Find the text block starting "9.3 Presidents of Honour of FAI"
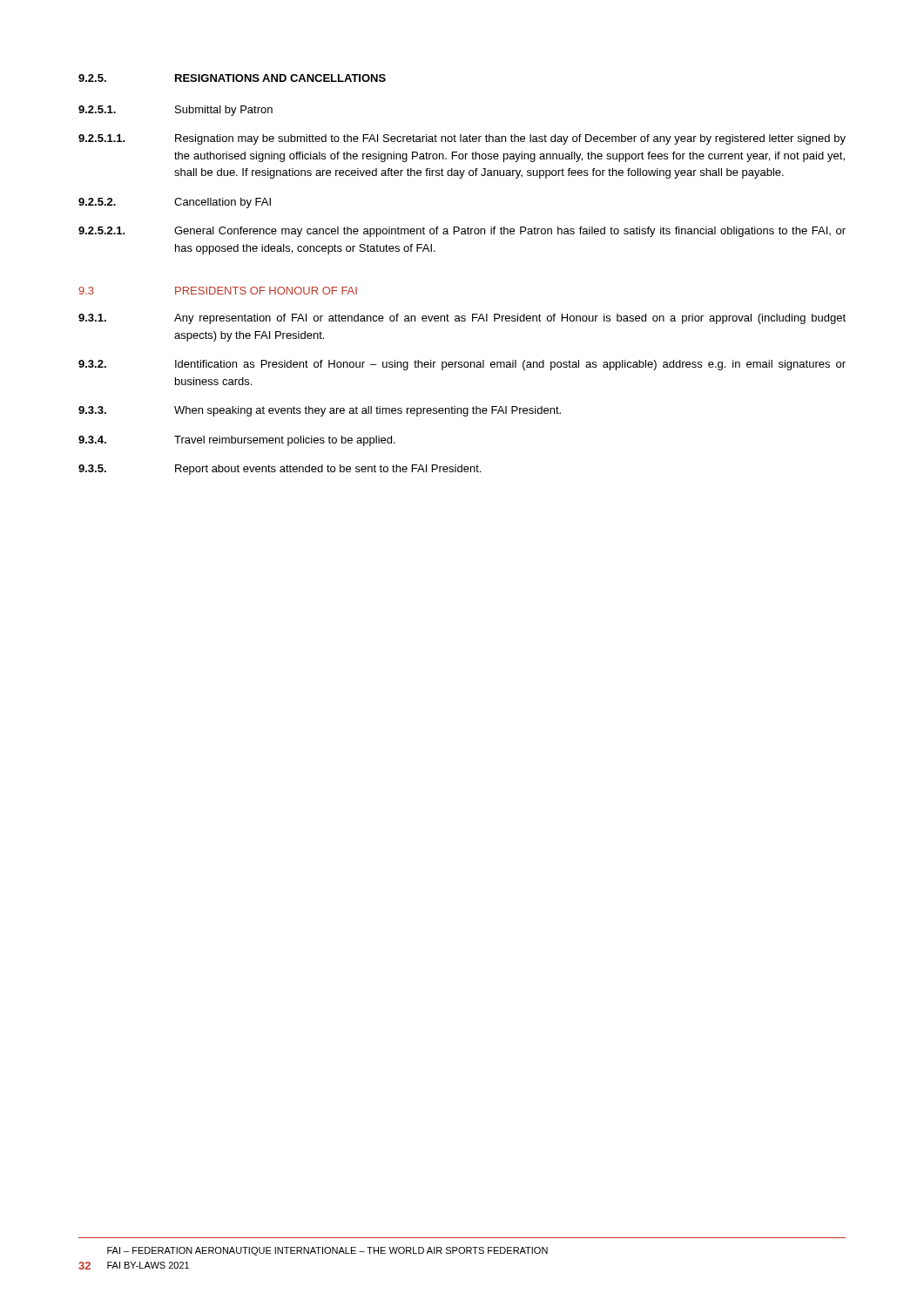The height and width of the screenshot is (1307, 924). click(x=218, y=291)
